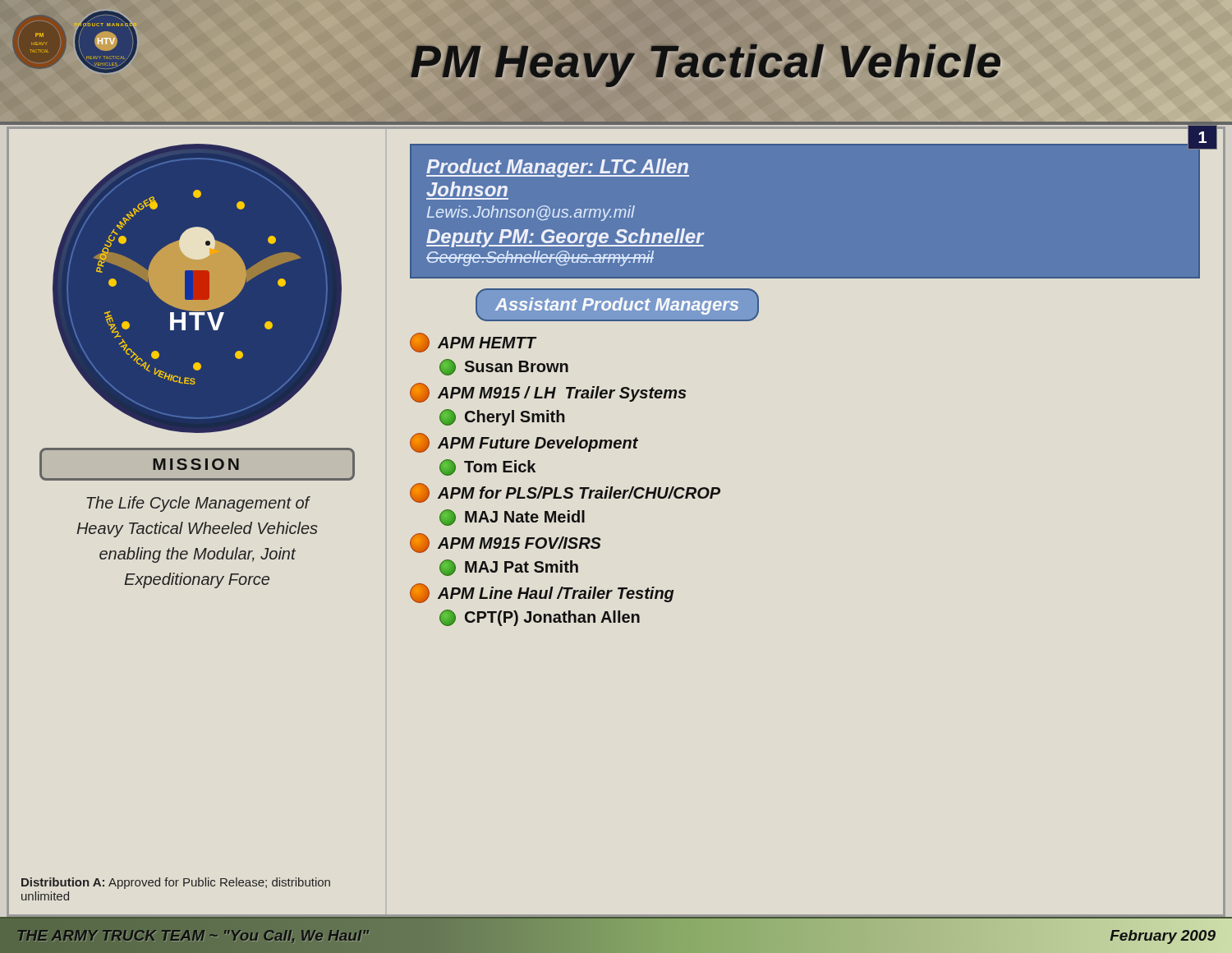This screenshot has height=953, width=1232.
Task: Point to "Assistant Product Managers"
Action: click(x=617, y=304)
